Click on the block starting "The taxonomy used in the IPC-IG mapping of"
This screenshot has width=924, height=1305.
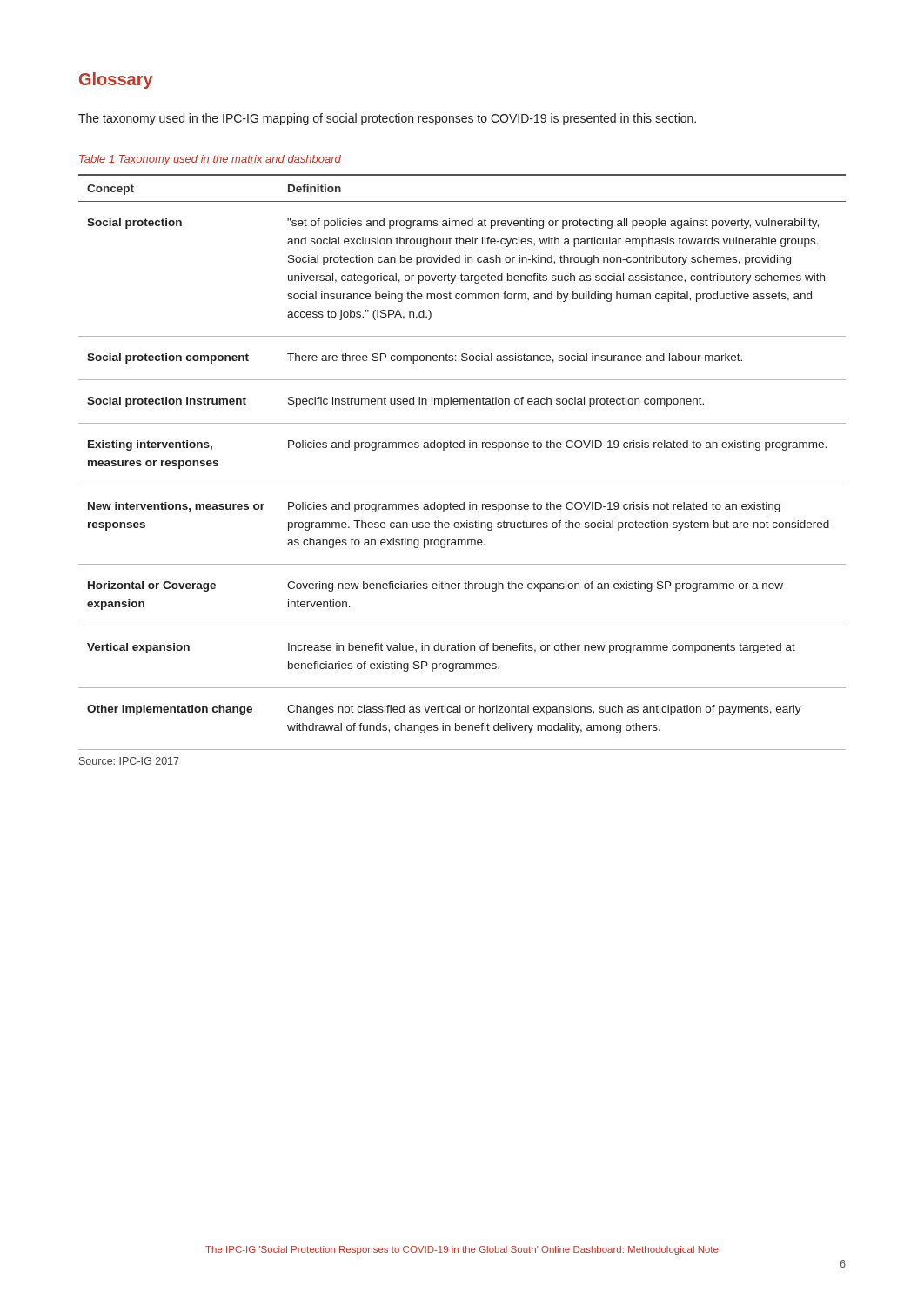pyautogui.click(x=388, y=118)
